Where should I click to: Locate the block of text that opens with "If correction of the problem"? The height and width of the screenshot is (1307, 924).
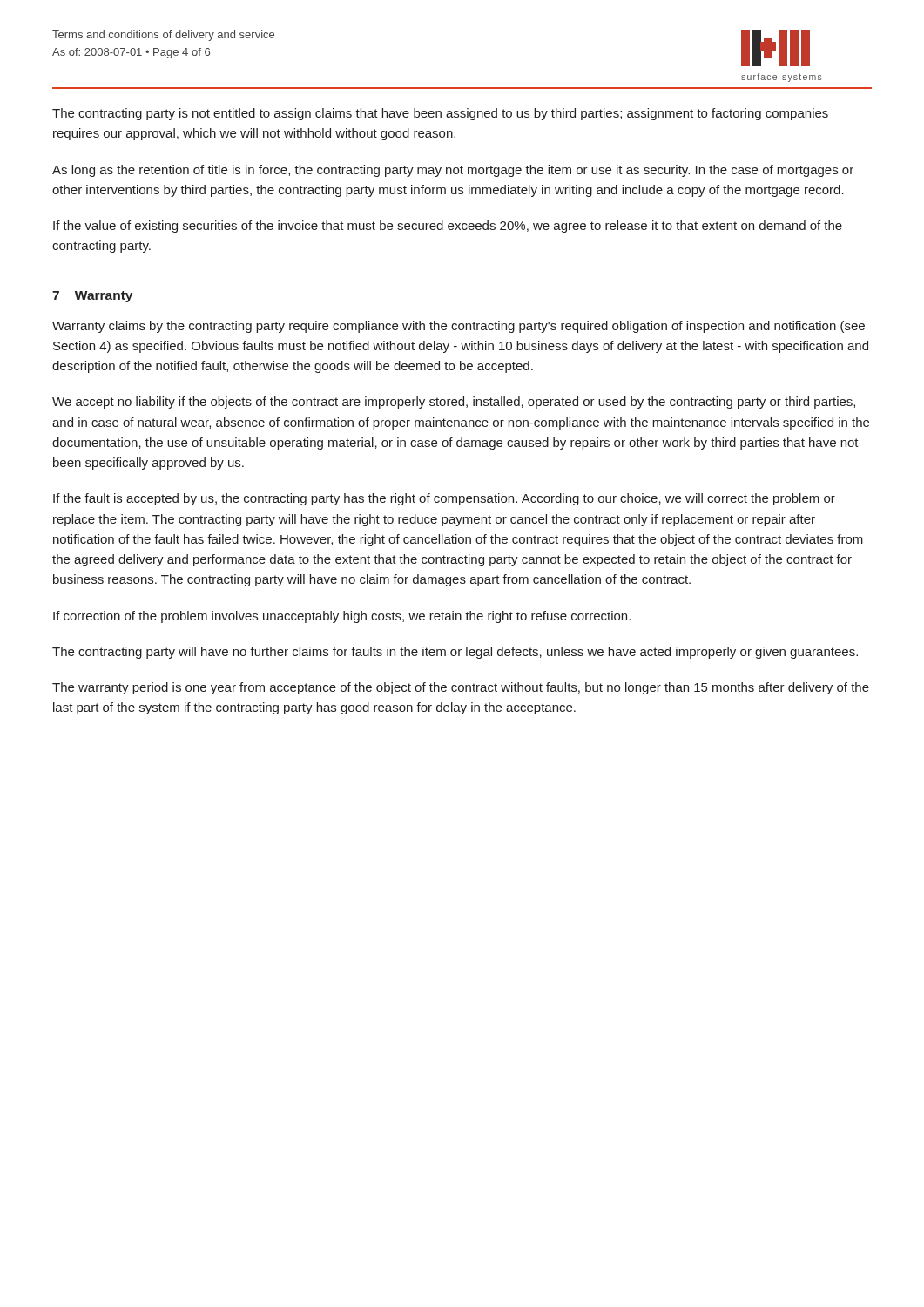pos(342,615)
